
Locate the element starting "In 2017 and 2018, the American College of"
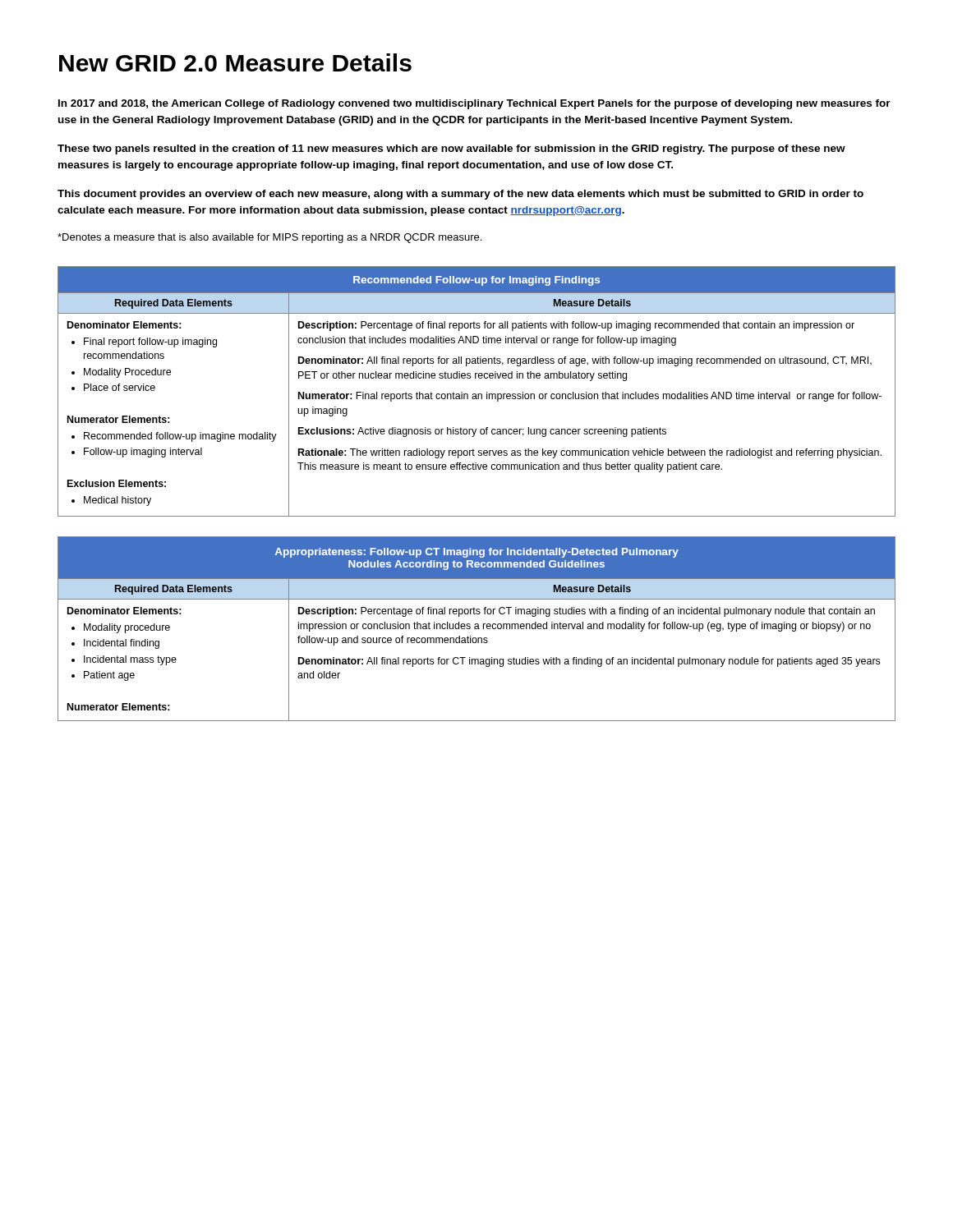pos(474,111)
